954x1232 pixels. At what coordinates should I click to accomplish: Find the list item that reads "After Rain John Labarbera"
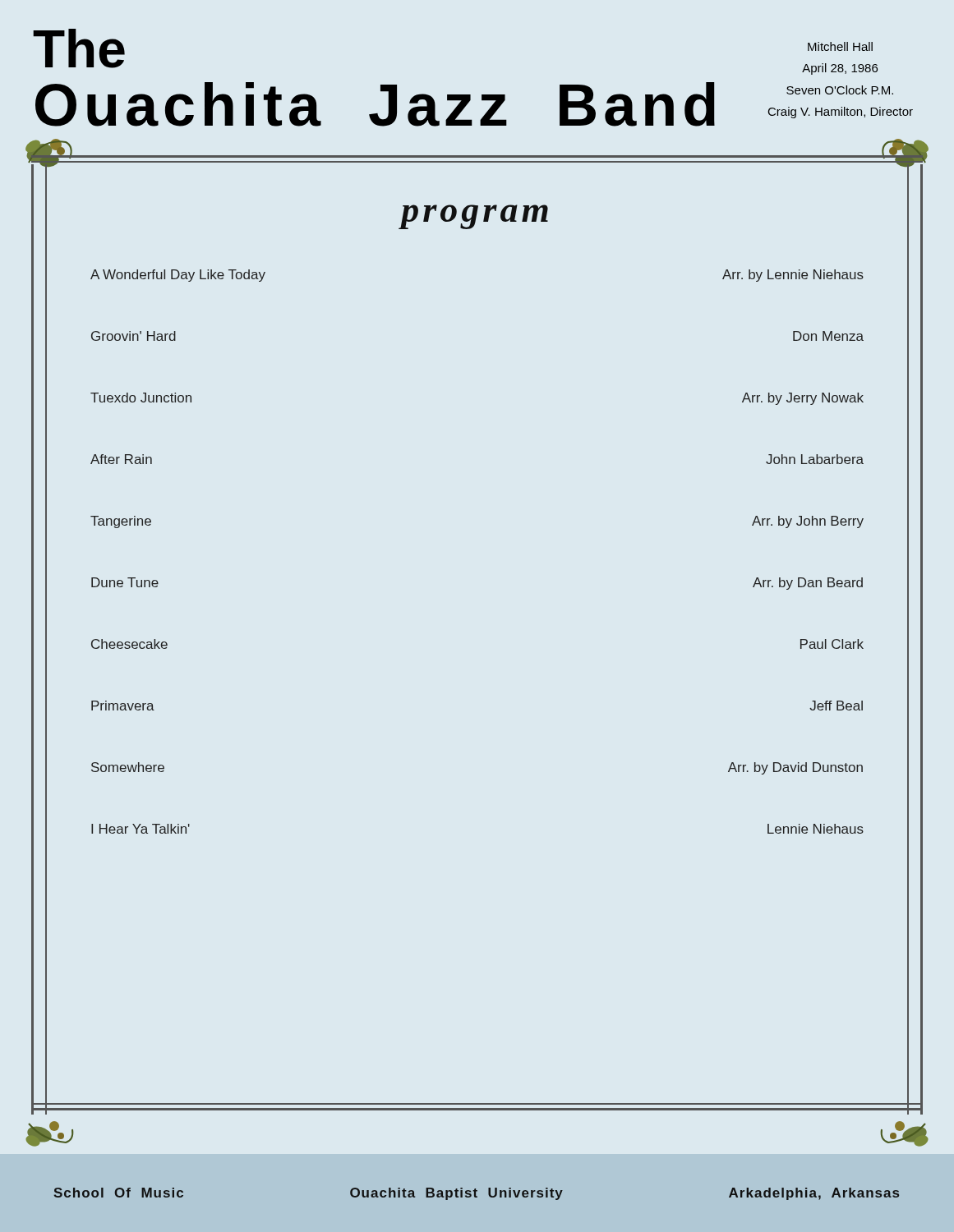click(x=117, y=459)
